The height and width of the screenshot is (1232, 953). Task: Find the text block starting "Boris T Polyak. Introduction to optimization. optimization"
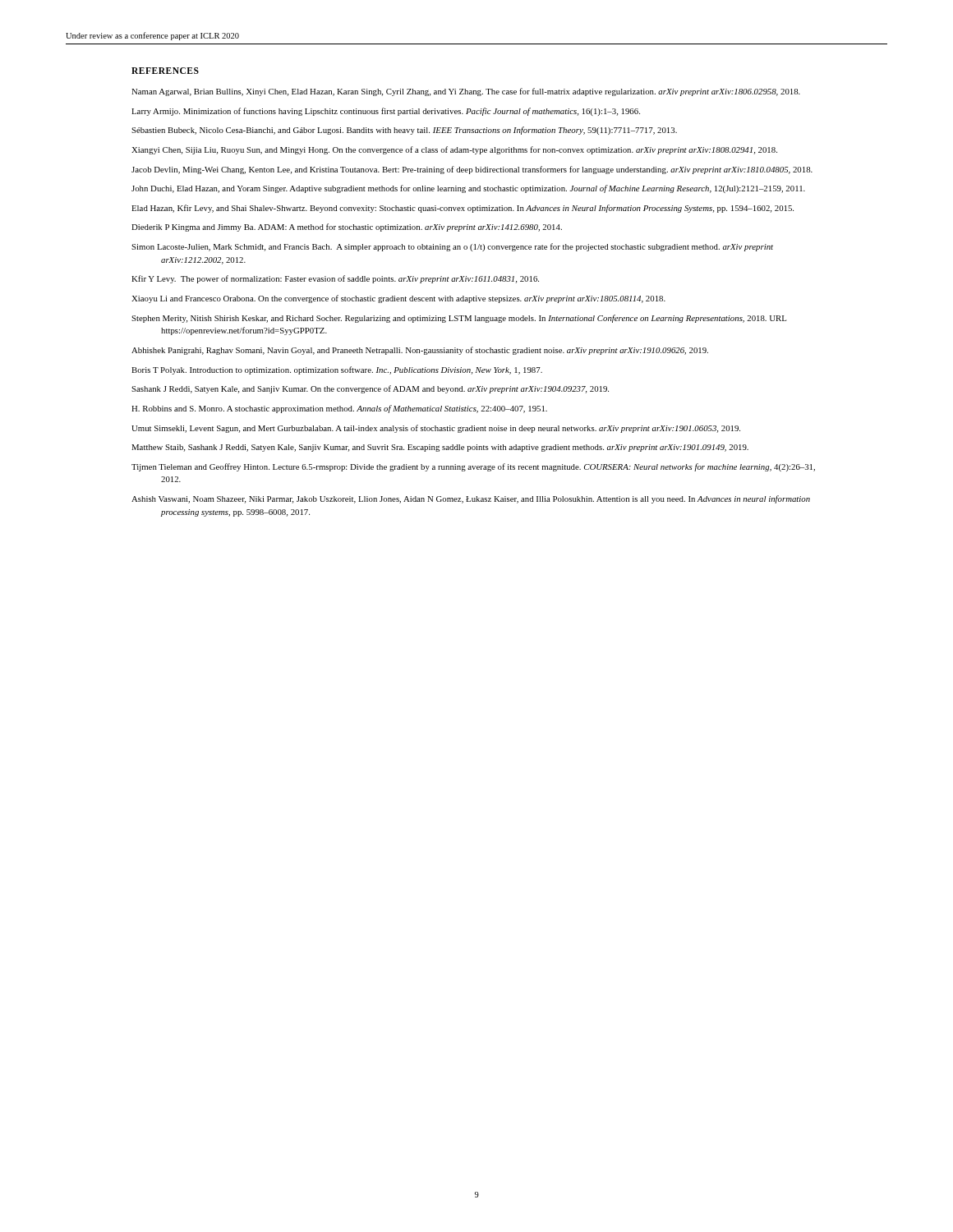pyautogui.click(x=337, y=369)
